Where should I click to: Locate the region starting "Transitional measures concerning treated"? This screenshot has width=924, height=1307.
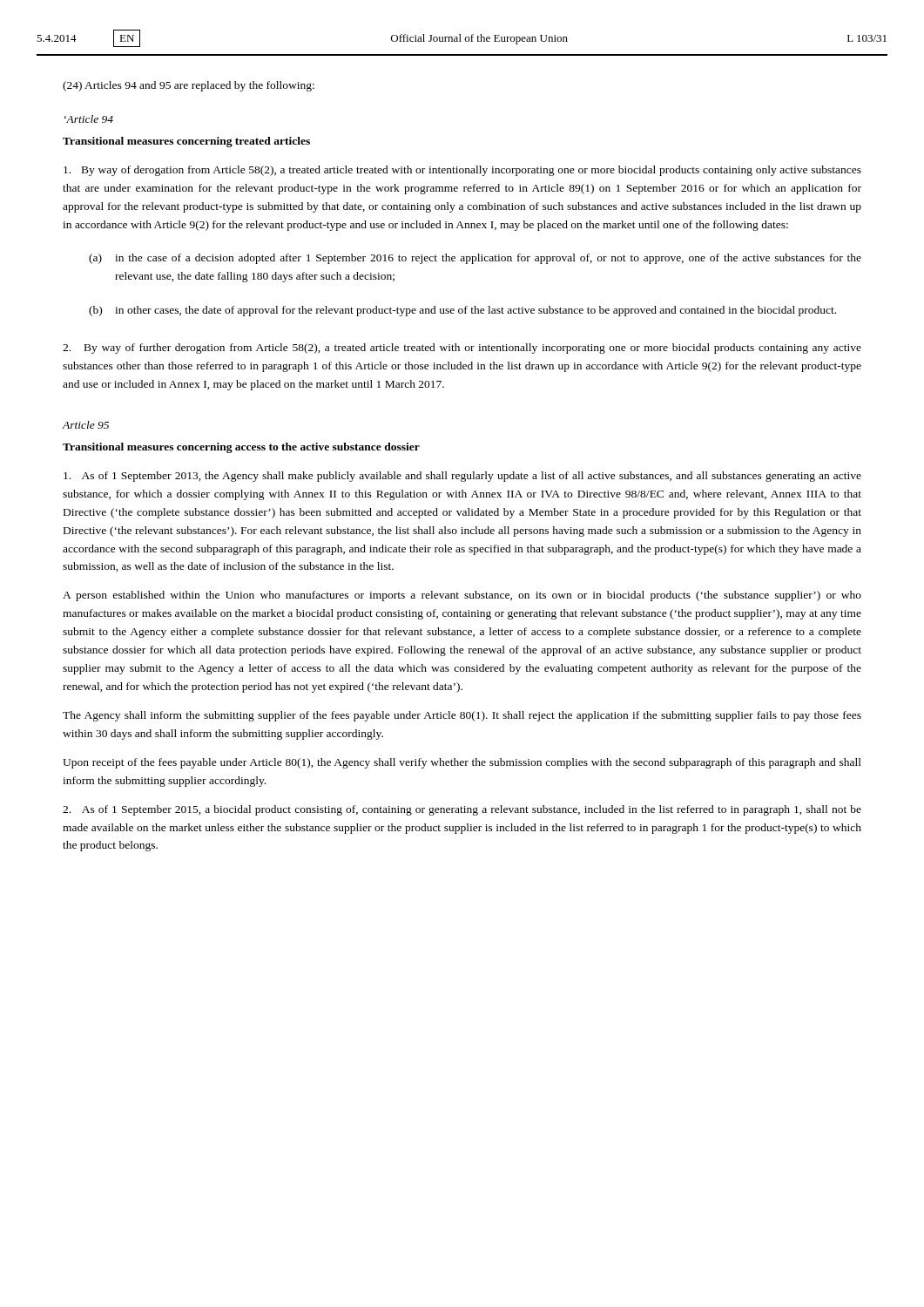[186, 141]
